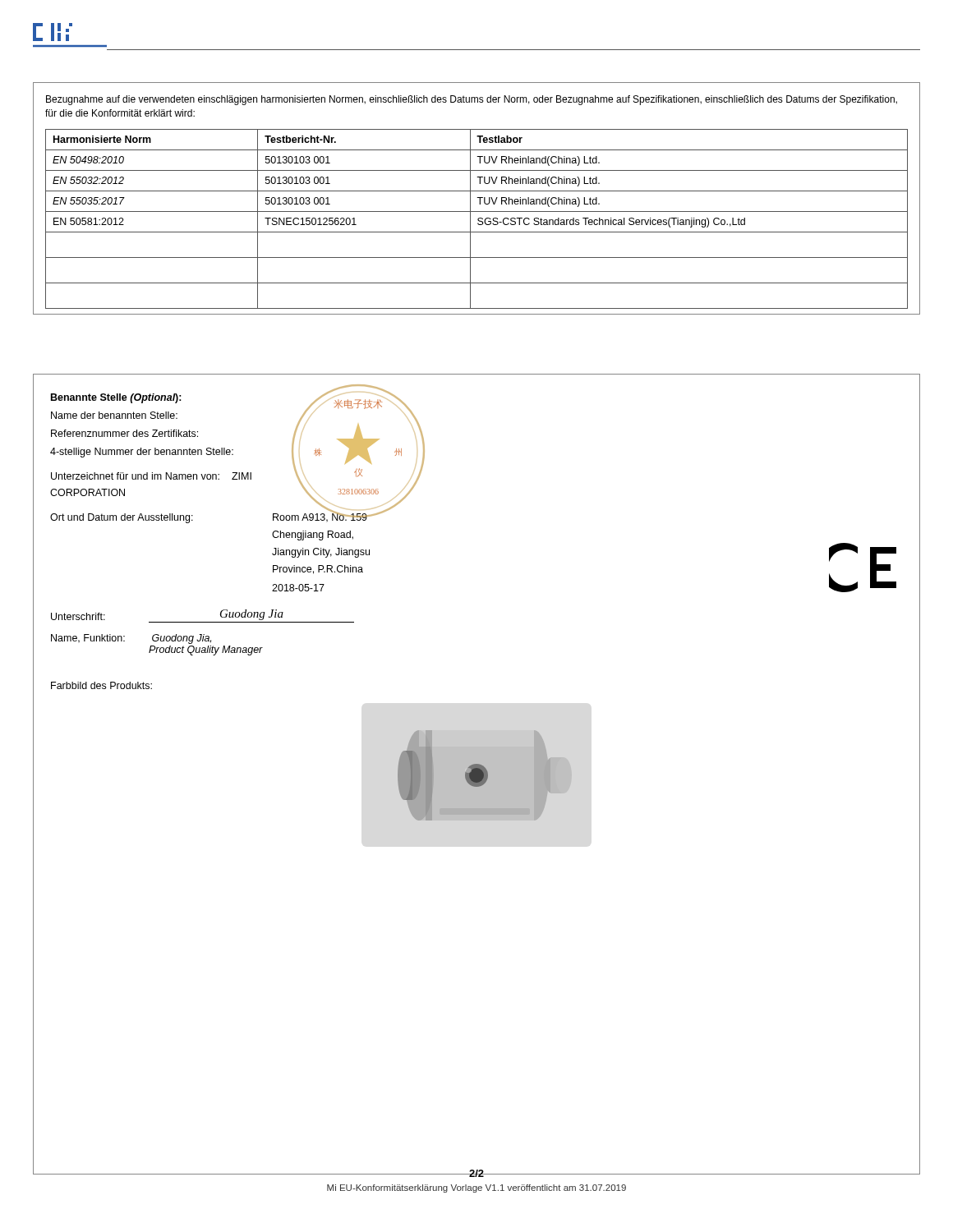The image size is (953, 1232).
Task: Select the photo
Action: tap(476, 776)
